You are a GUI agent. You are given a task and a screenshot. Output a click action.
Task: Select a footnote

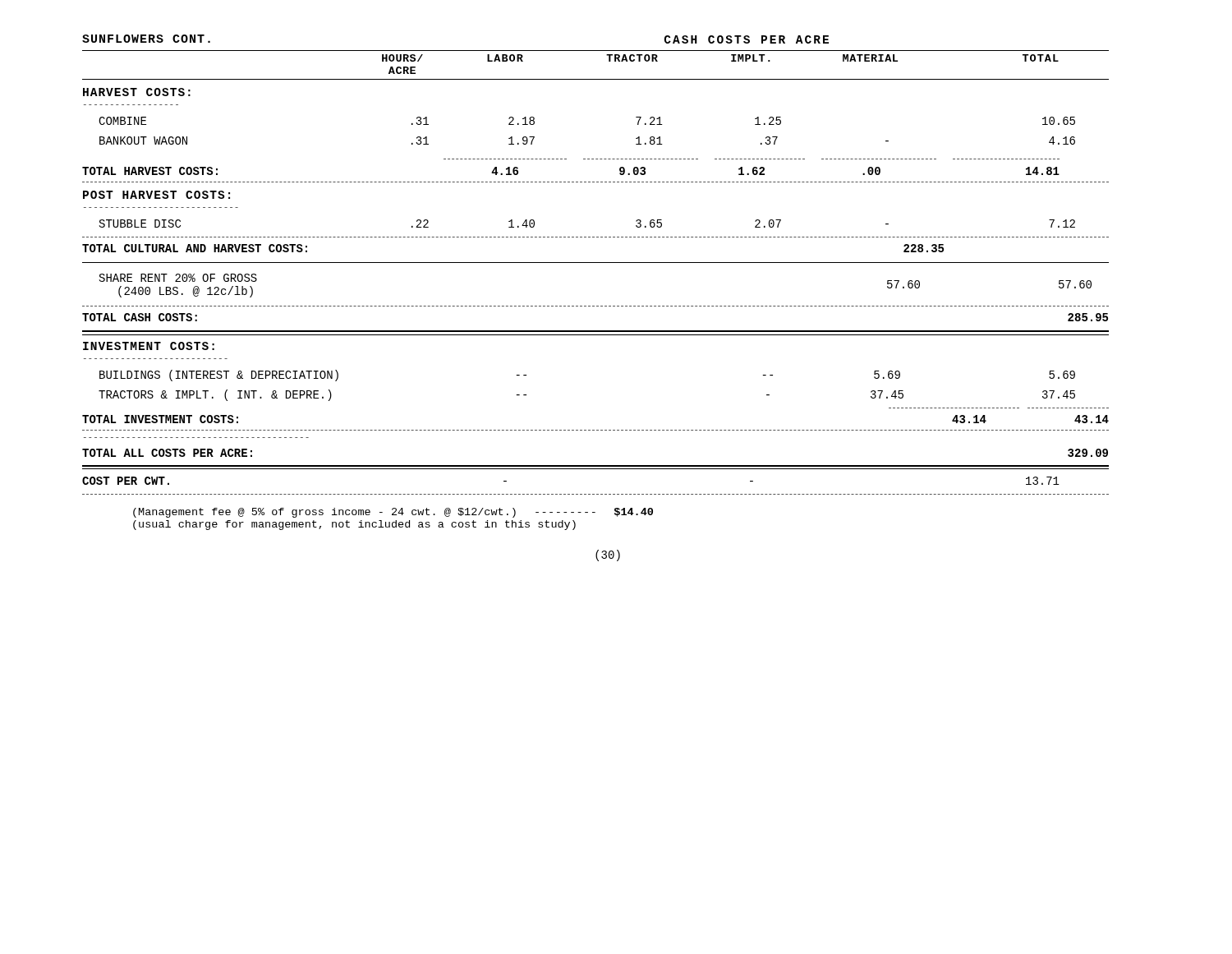(608, 518)
